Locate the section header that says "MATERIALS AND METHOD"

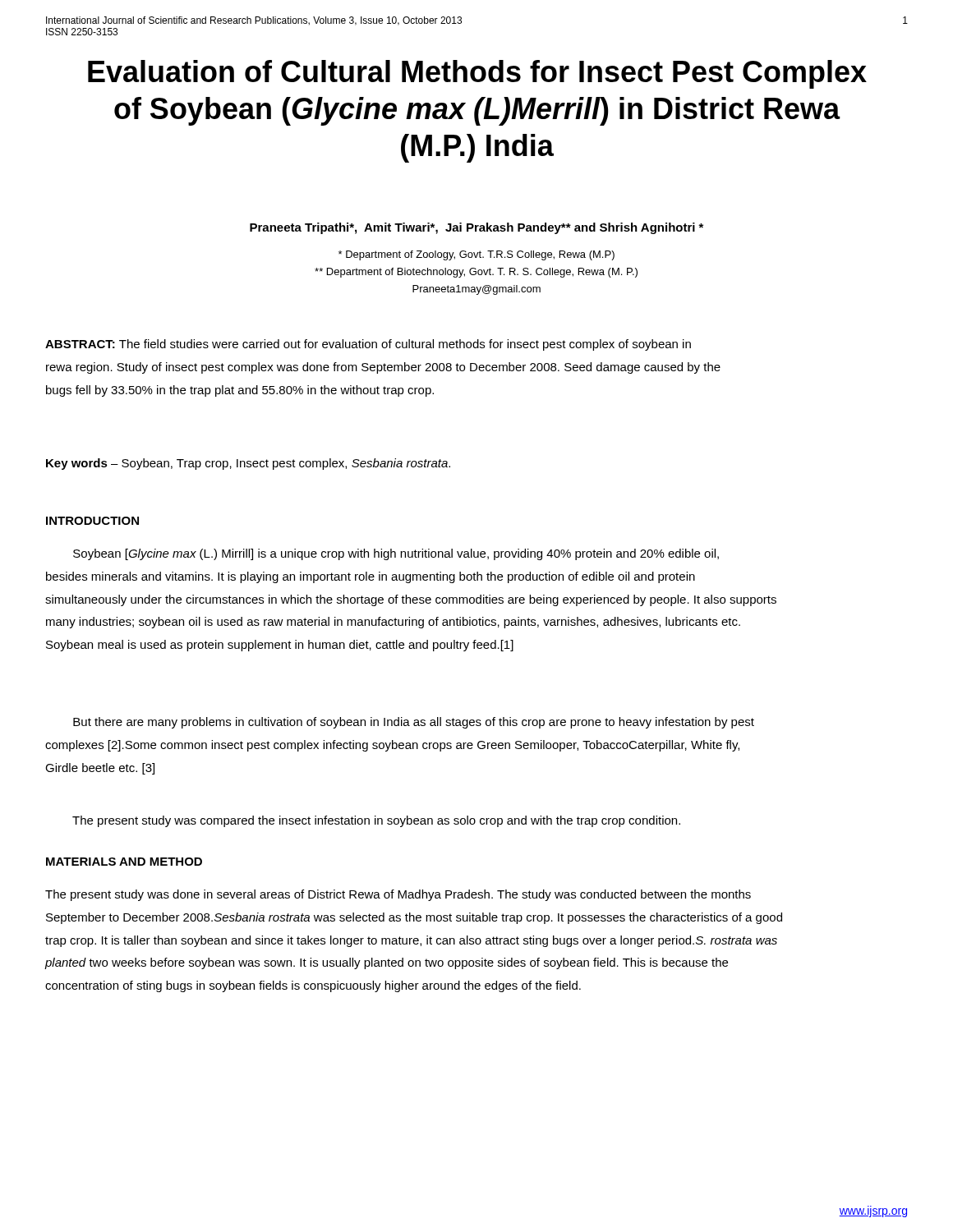(124, 861)
